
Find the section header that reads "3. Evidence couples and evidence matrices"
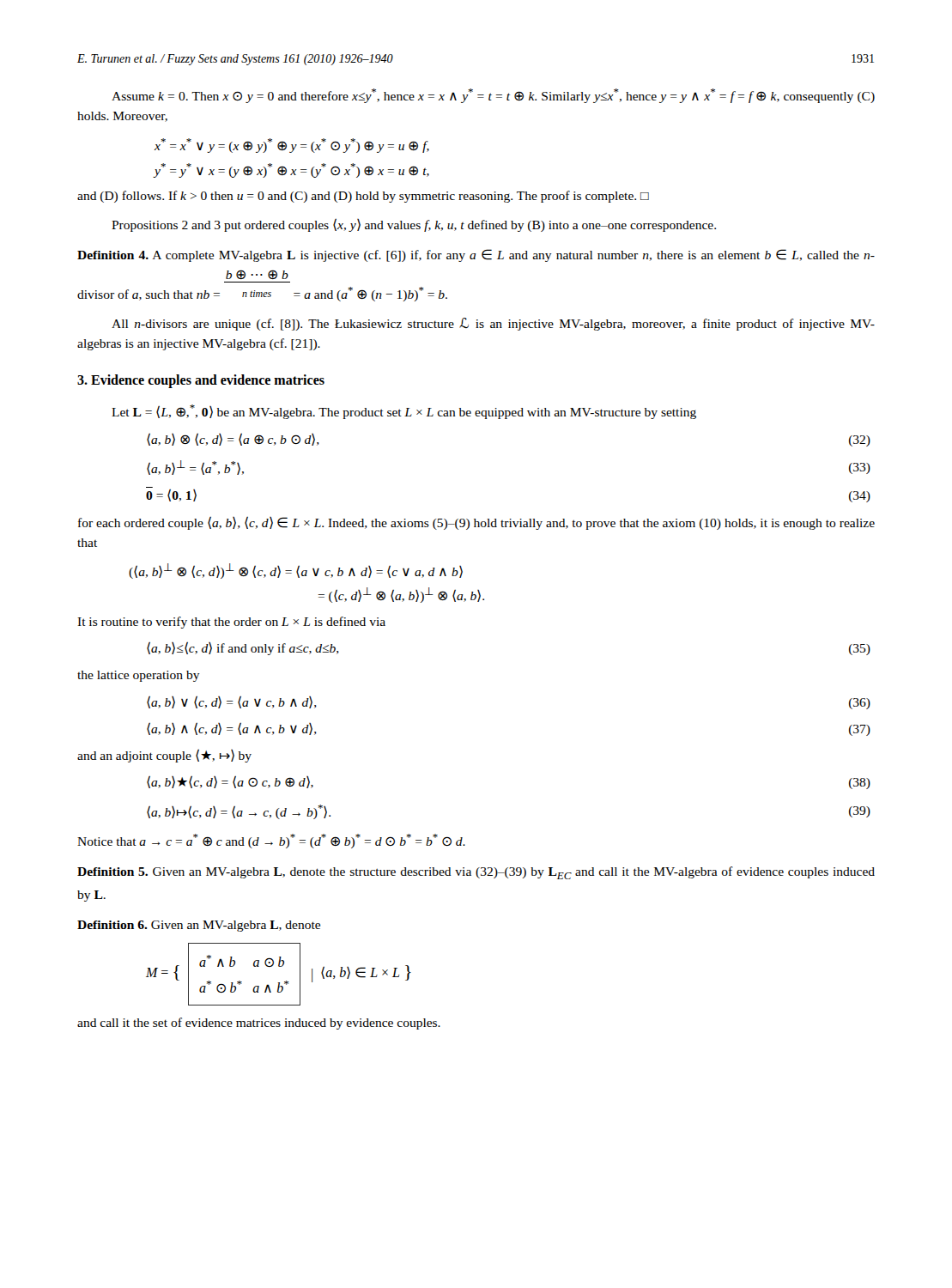click(x=201, y=380)
